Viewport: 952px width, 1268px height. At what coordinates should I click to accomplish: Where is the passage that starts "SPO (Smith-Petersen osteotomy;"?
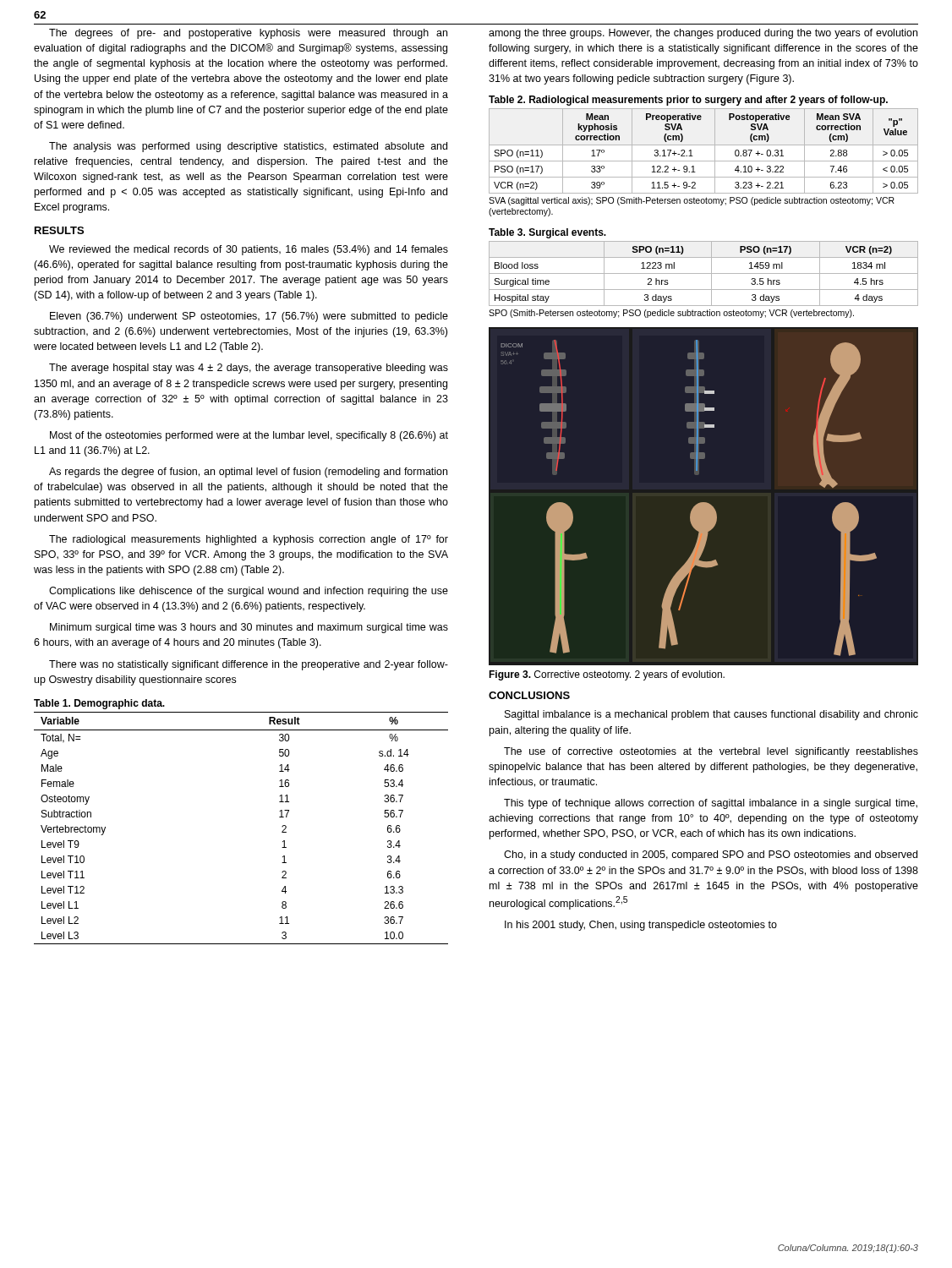[x=672, y=313]
